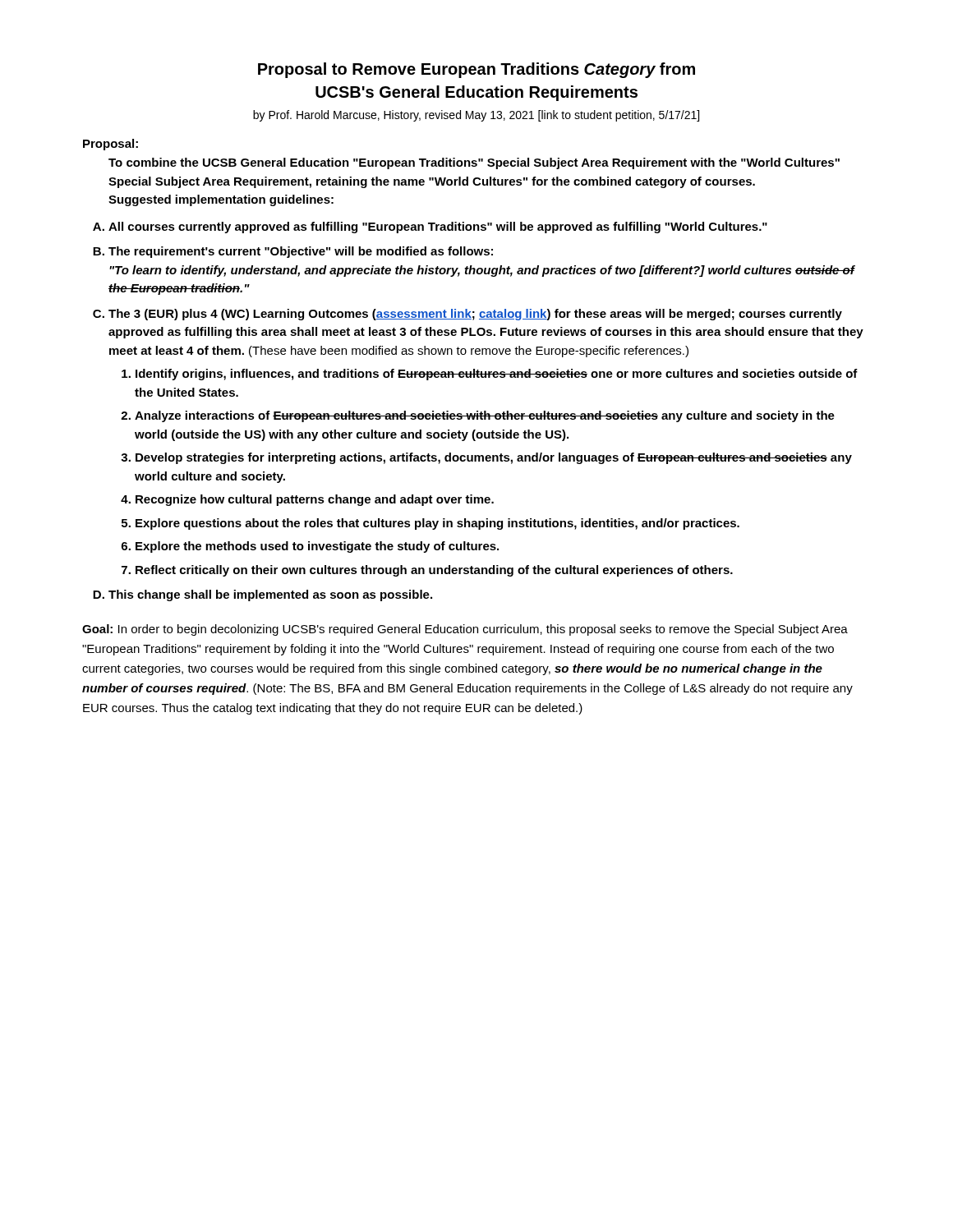The height and width of the screenshot is (1232, 953).
Task: Select the list item containing "Recognize how cultural"
Action: [x=314, y=499]
